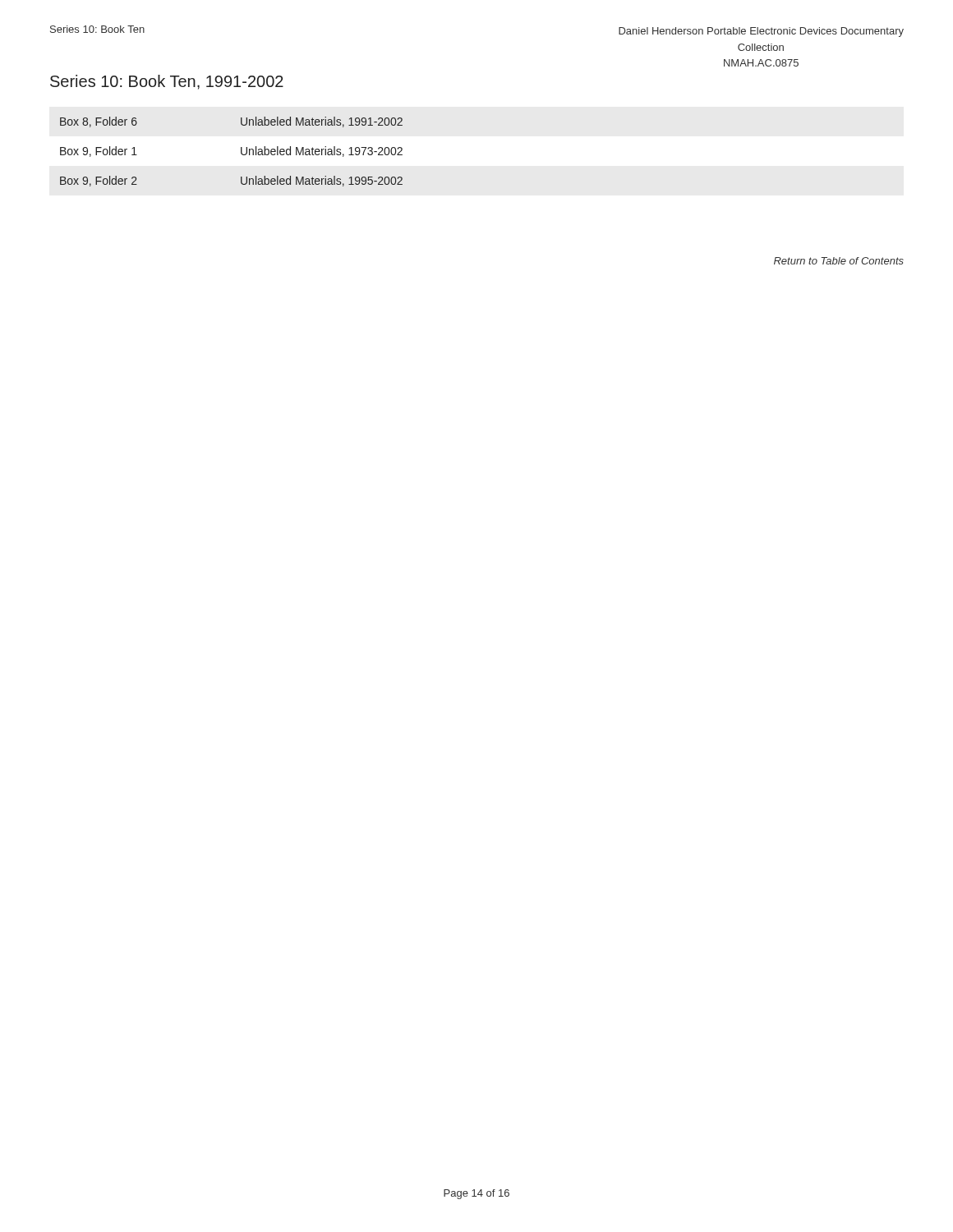This screenshot has height=1232, width=953.
Task: Where is the section header that starts "Series 10: Book Ten,"?
Action: (x=167, y=81)
